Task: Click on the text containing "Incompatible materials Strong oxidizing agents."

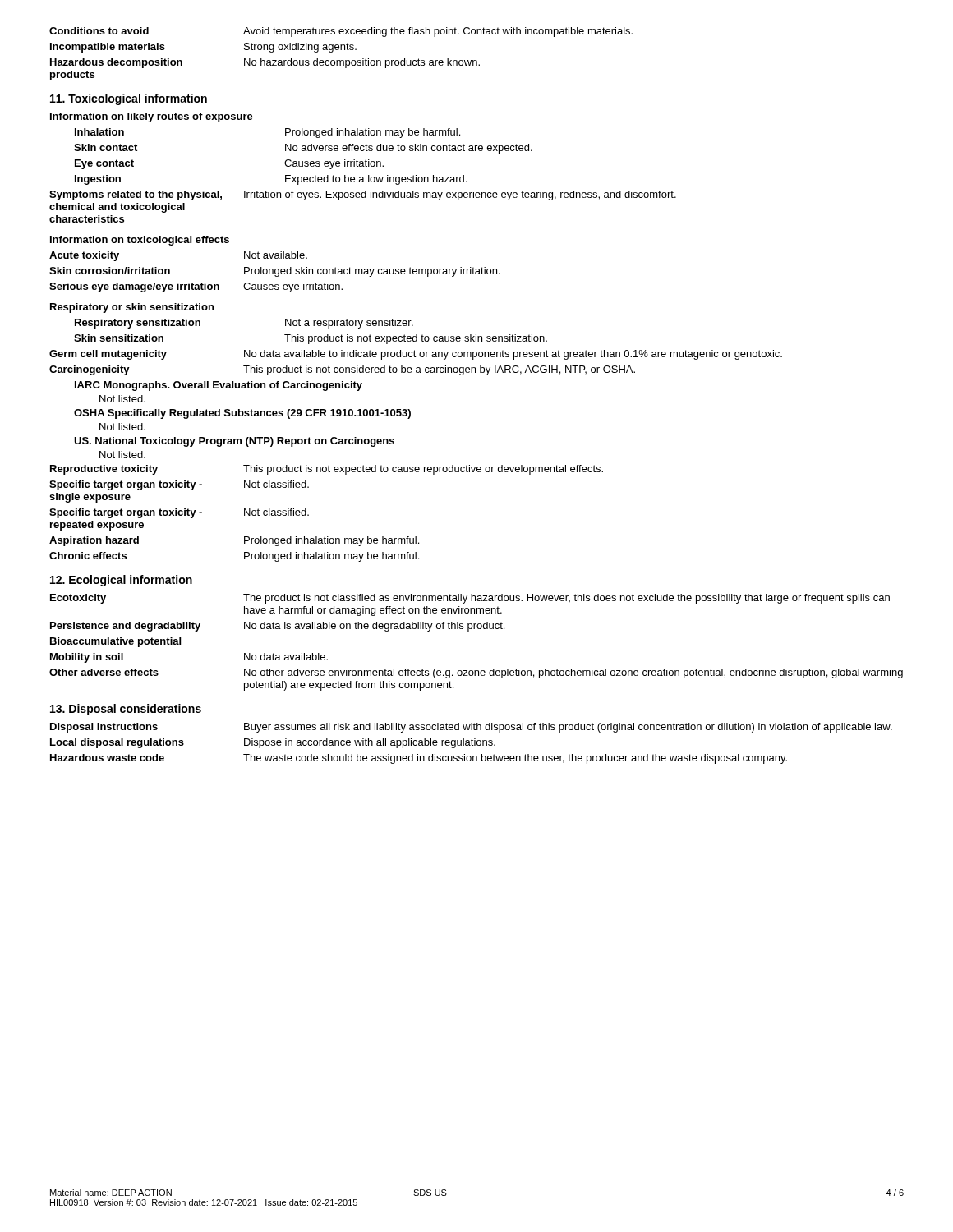Action: [x=107, y=47]
